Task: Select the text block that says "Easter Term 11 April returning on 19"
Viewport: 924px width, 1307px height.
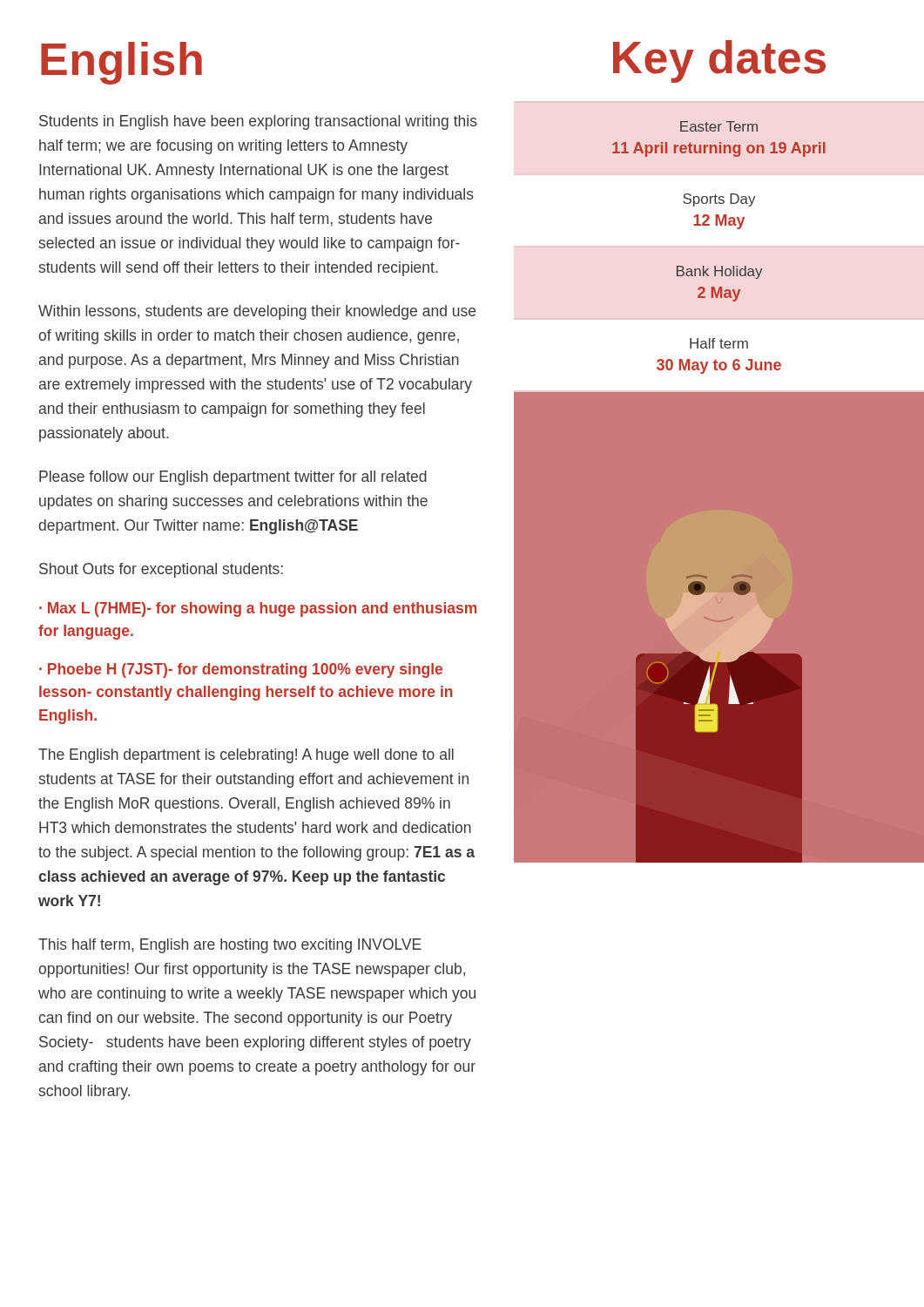Action: coord(719,138)
